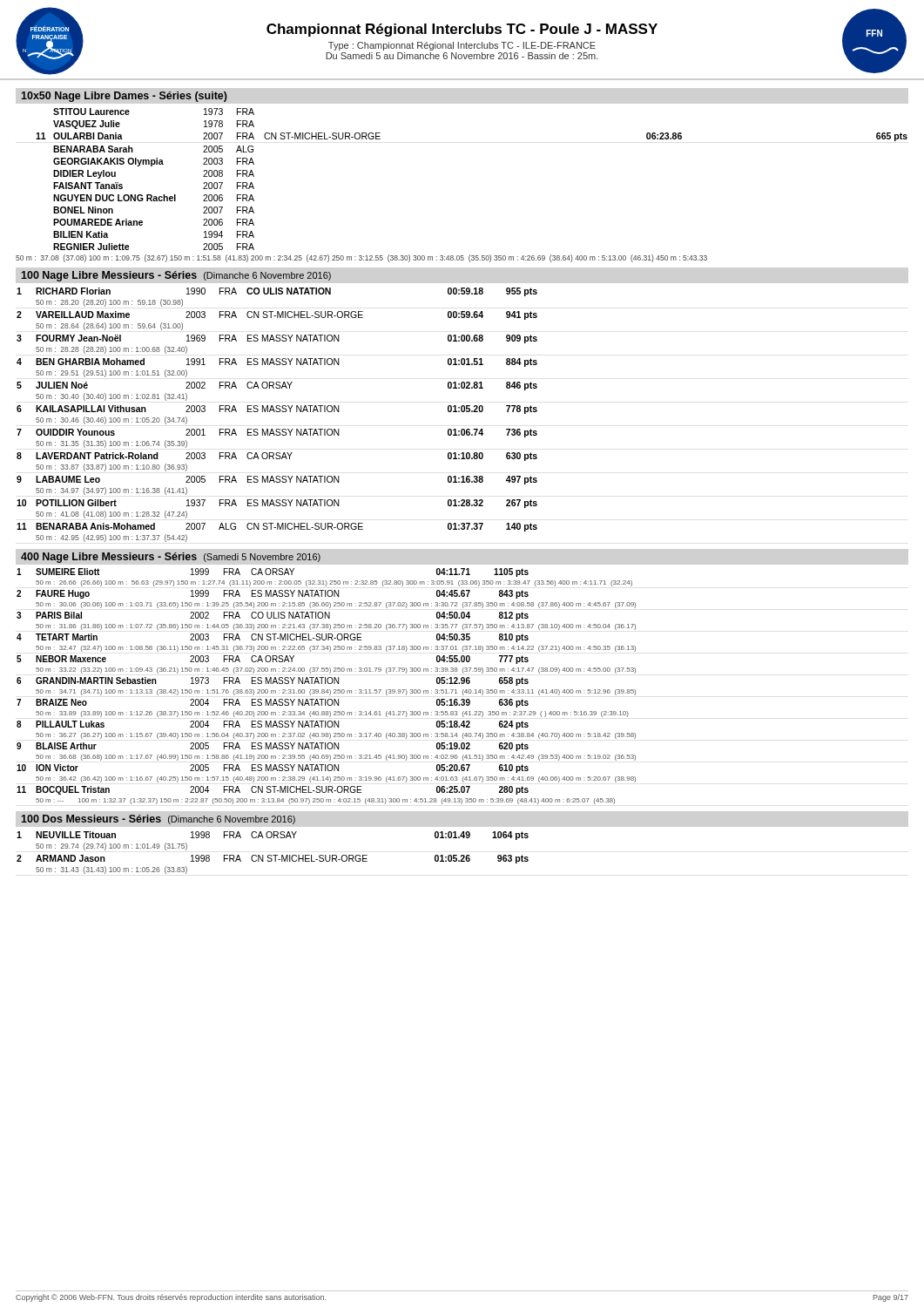Locate the element starting "100 Nage Libre Messieurs - Séries (Dimanche"
Image resolution: width=924 pixels, height=1307 pixels.
coord(176,275)
